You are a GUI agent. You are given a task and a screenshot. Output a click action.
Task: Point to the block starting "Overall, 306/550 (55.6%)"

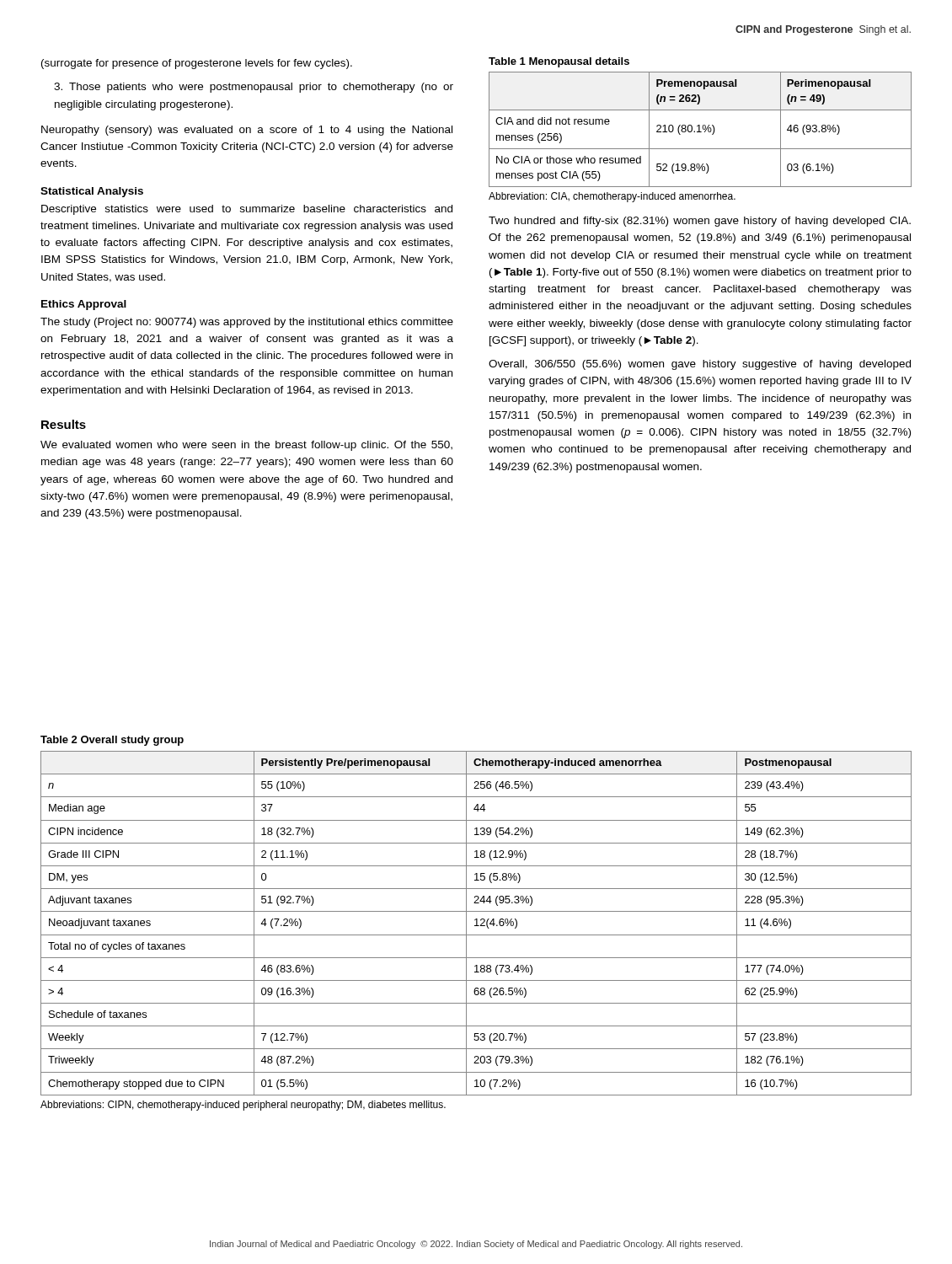coord(700,415)
